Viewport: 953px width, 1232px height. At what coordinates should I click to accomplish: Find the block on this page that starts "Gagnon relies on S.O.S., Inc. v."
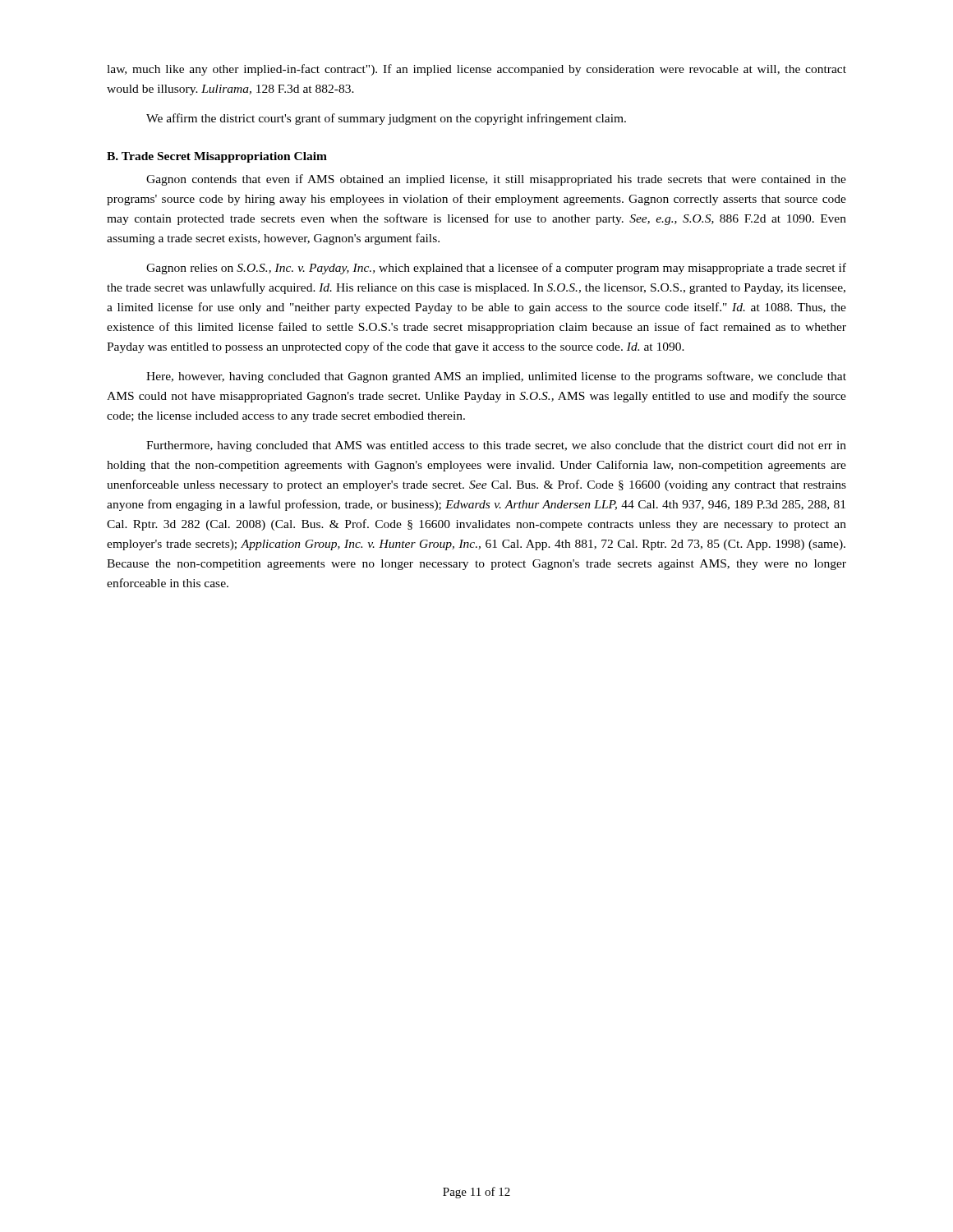pos(476,307)
